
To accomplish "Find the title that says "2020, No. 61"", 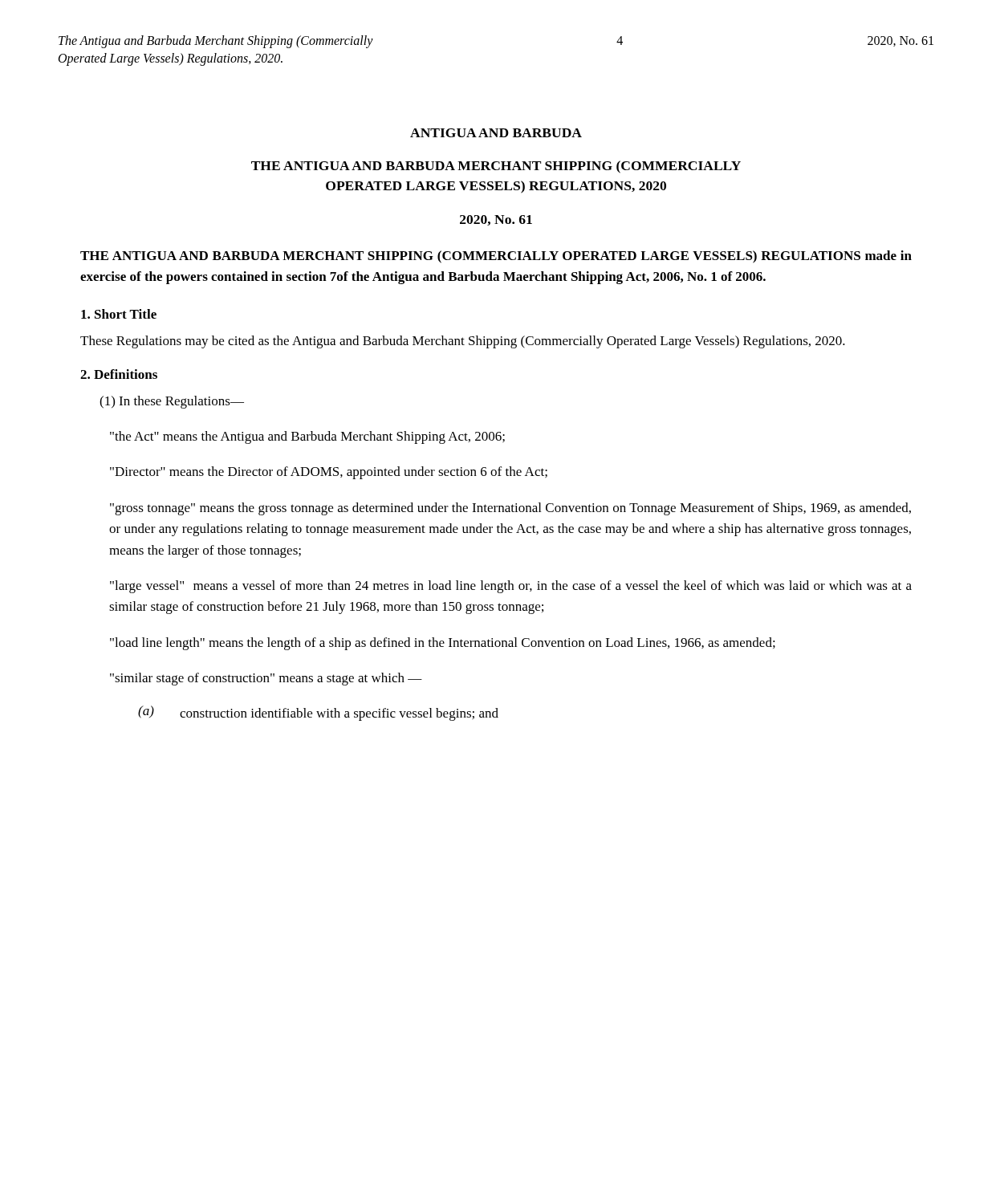I will 496,219.
